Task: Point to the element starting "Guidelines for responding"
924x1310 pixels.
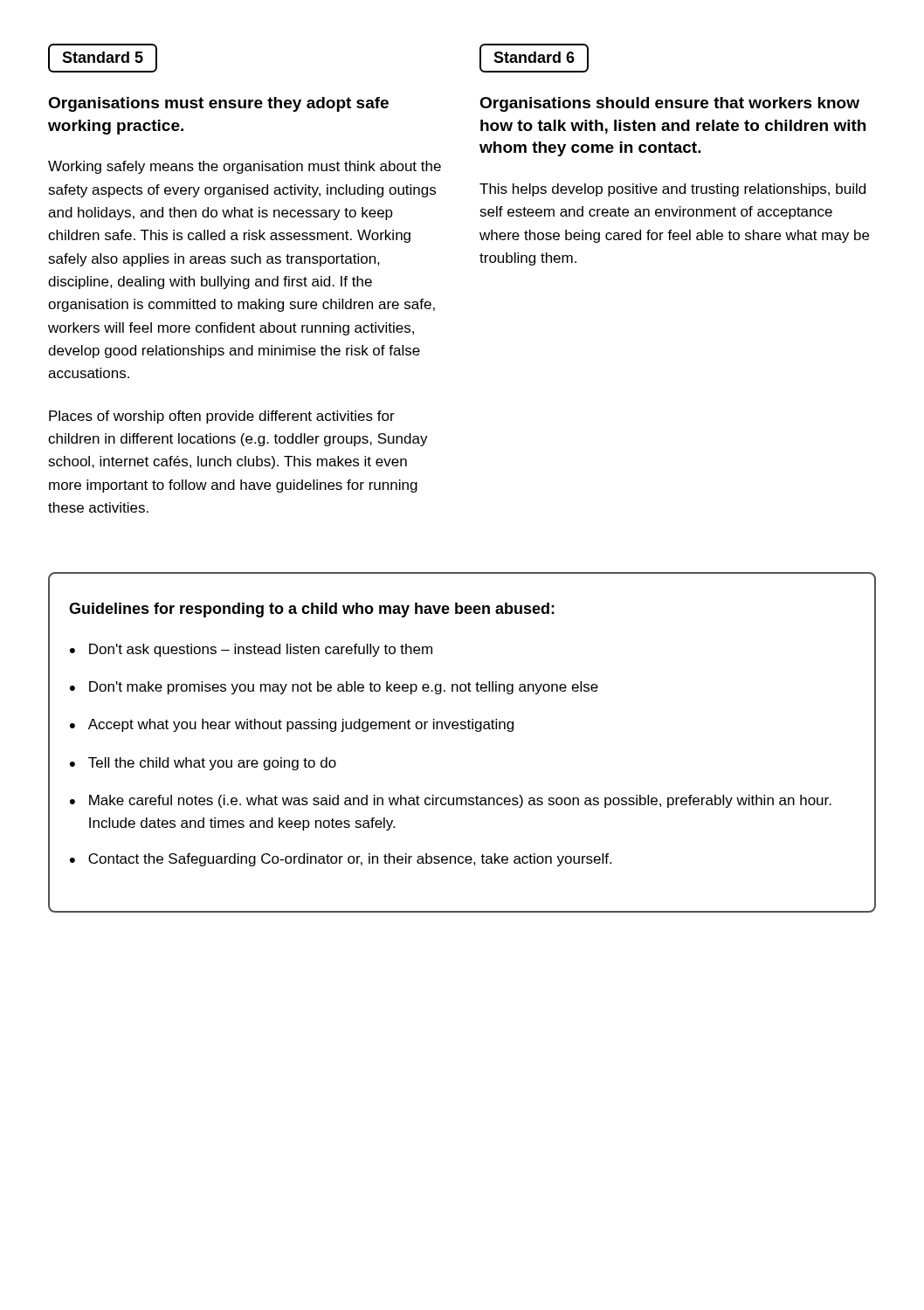Action: 312,609
